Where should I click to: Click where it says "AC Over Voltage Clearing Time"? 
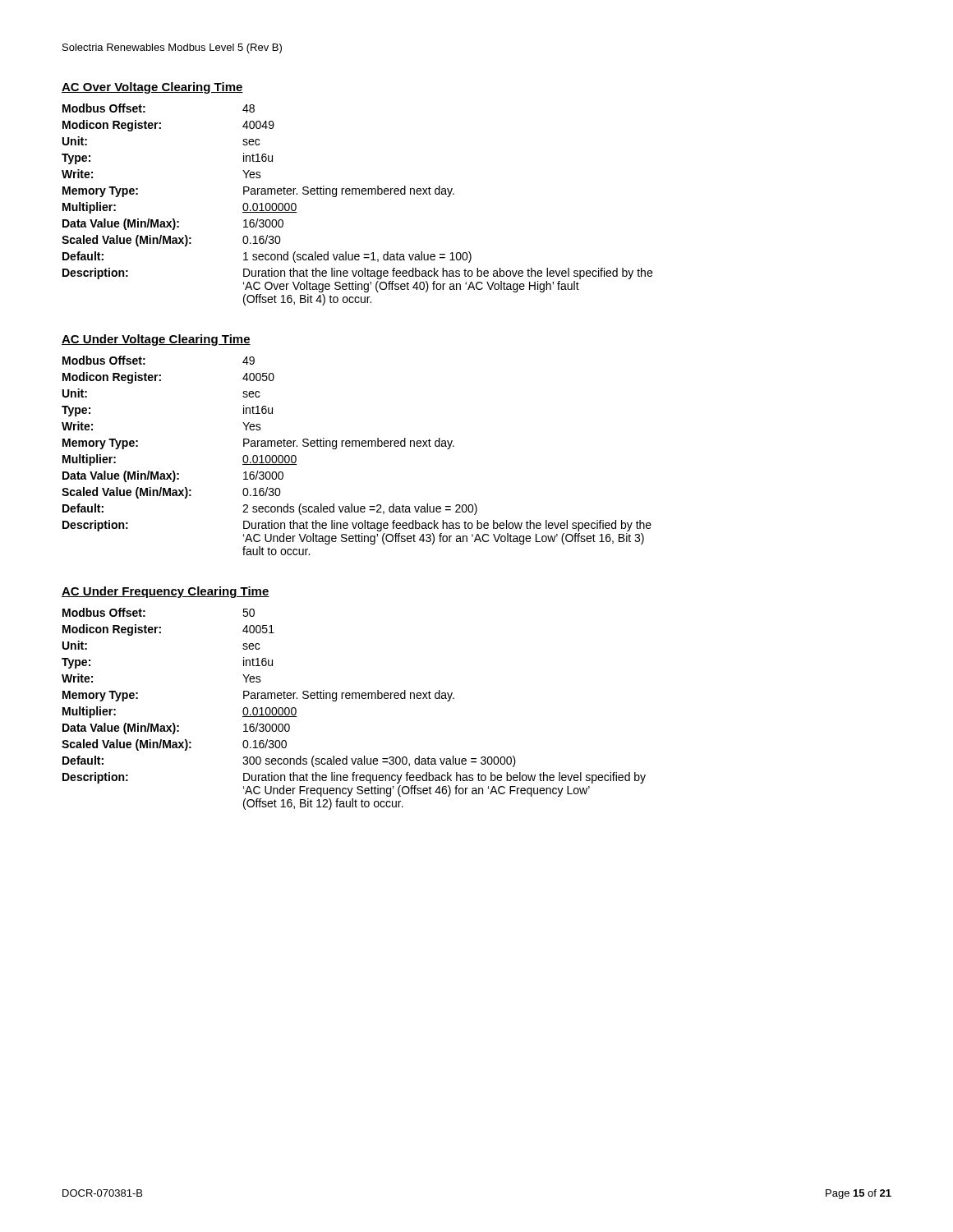tap(152, 87)
